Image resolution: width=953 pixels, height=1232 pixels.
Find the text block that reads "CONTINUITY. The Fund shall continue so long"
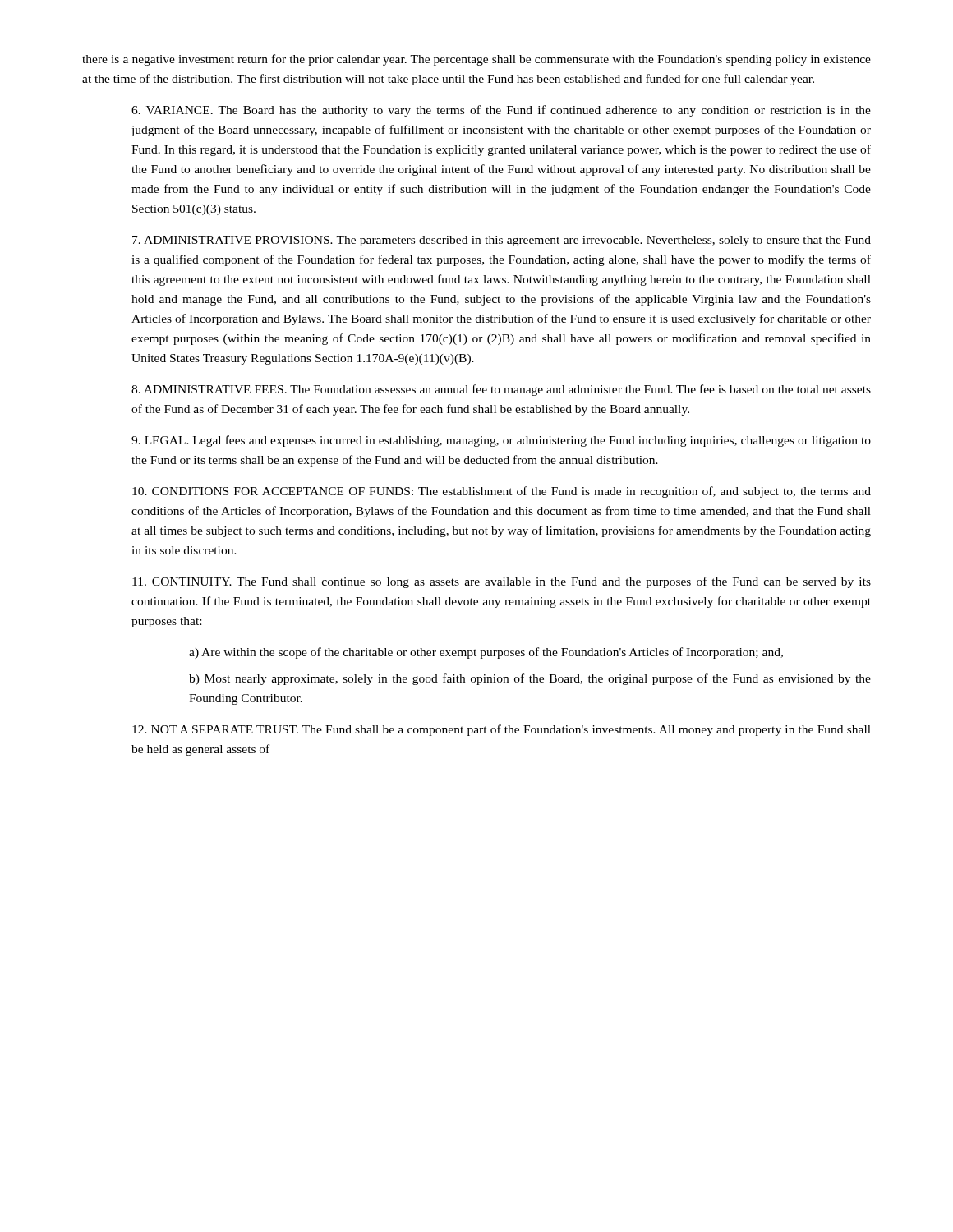coord(501,601)
